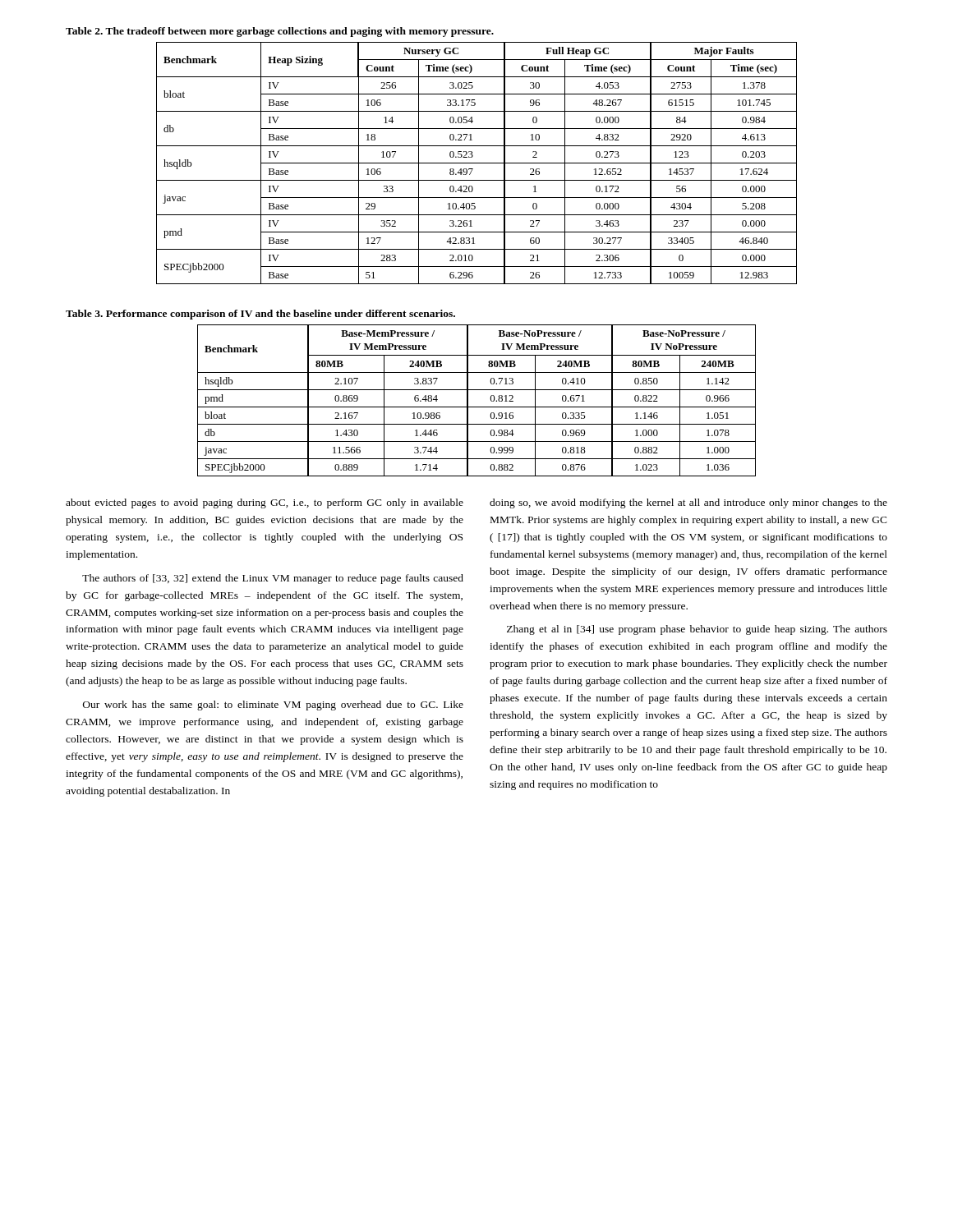Image resolution: width=953 pixels, height=1232 pixels.
Task: Select the table that reads "Major Faults"
Action: pyautogui.click(x=476, y=163)
